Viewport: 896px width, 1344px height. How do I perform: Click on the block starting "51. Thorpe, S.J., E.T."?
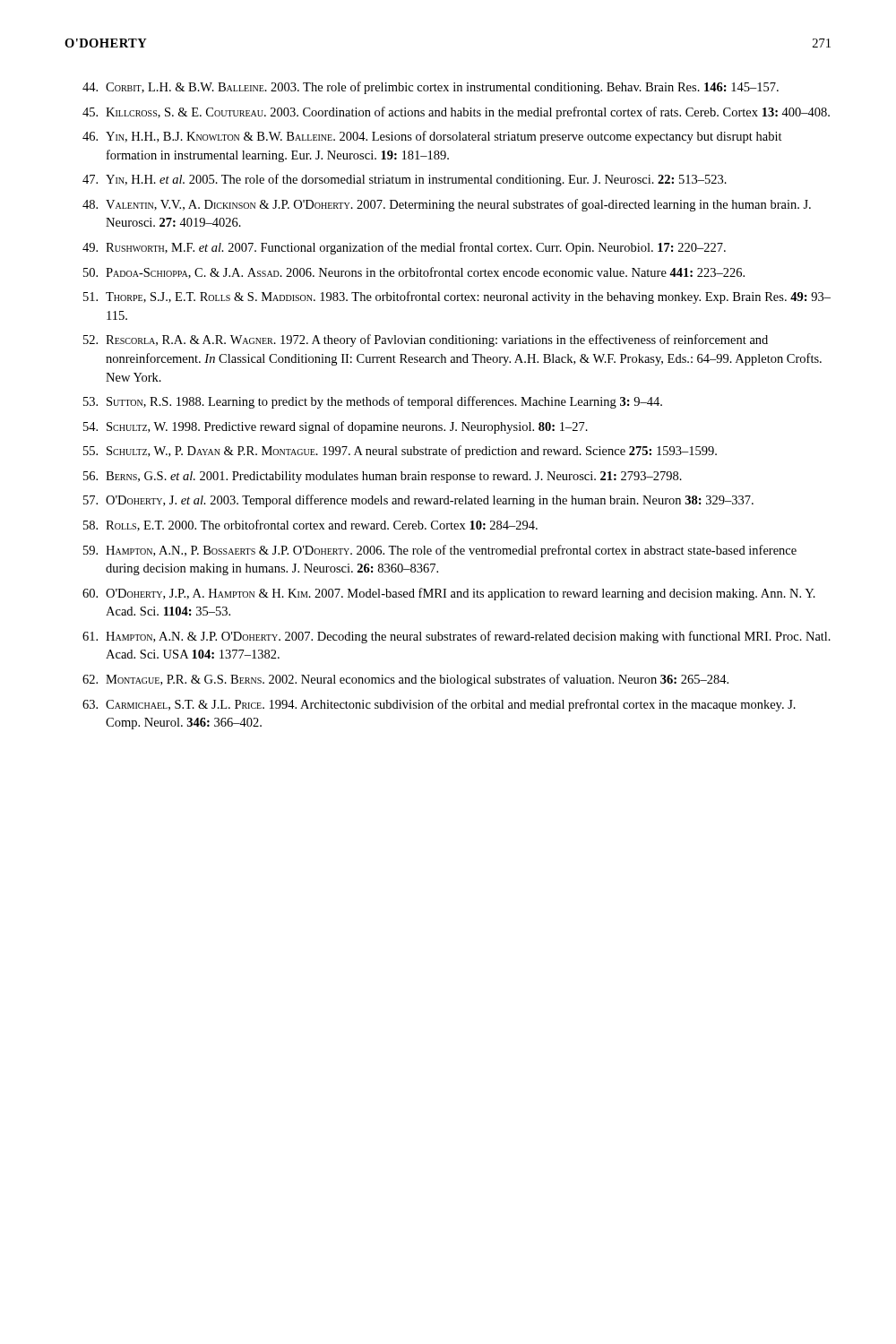click(x=448, y=306)
